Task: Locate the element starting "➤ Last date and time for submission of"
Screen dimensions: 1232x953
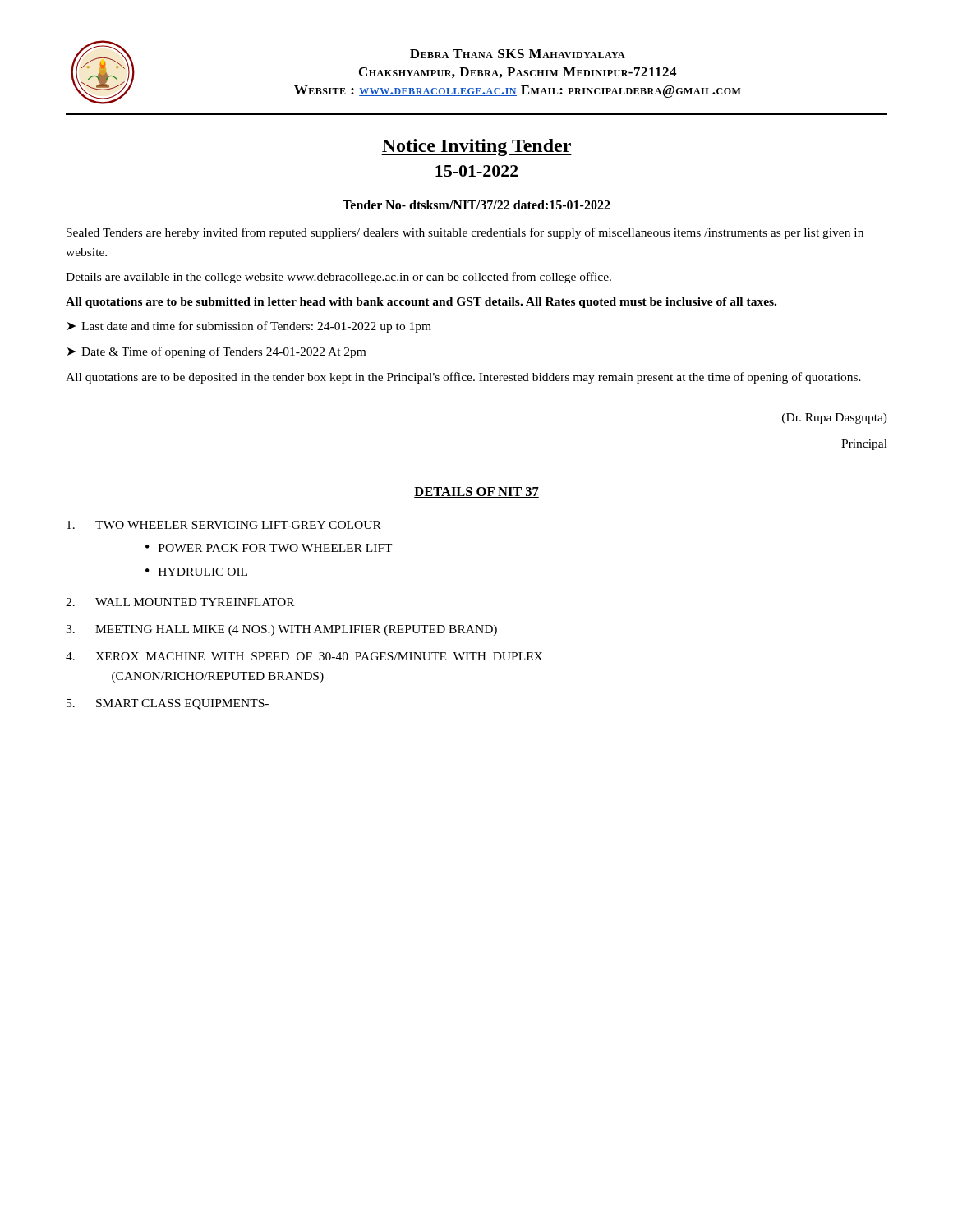Action: [x=249, y=326]
